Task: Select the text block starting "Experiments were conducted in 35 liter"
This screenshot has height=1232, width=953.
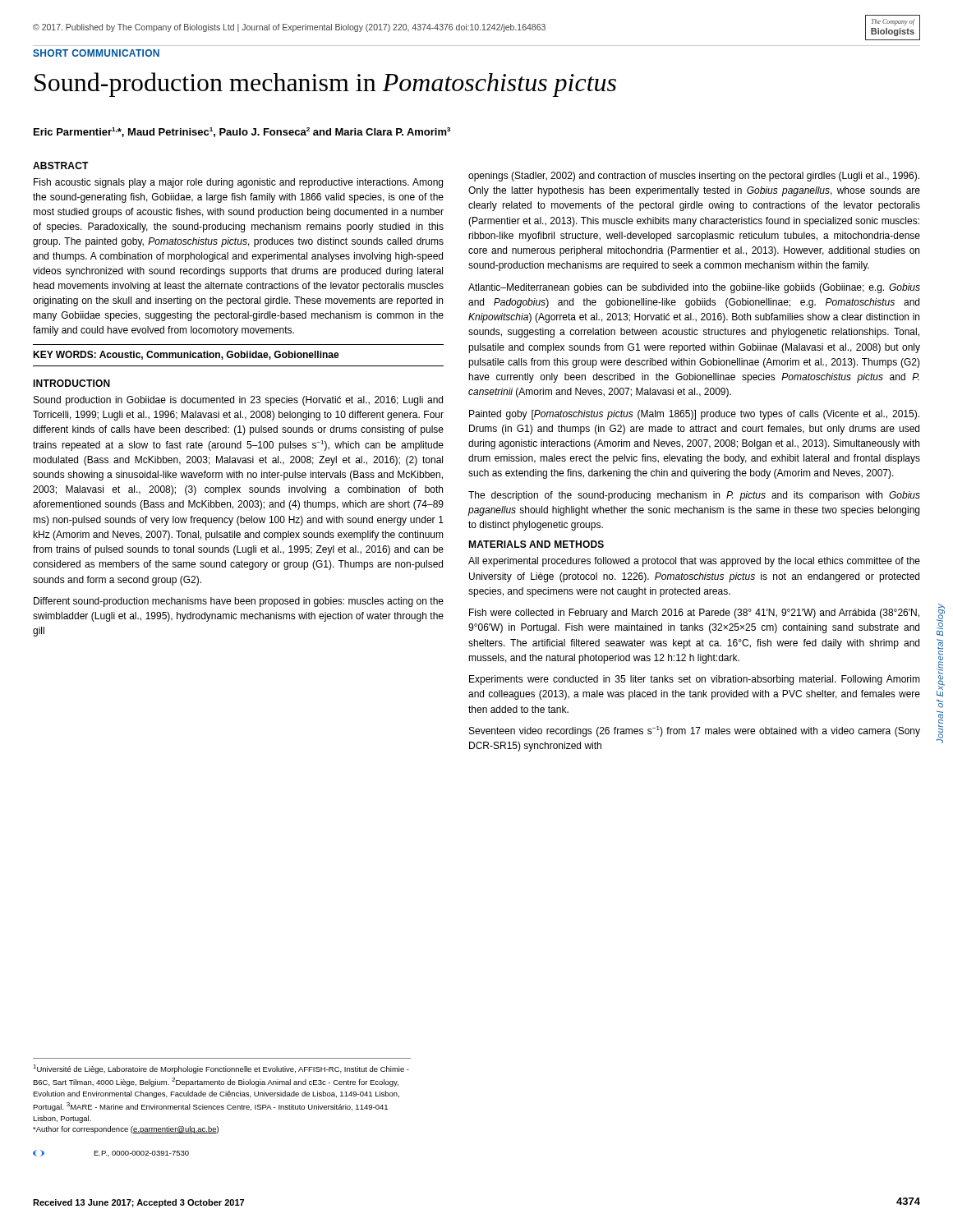Action: (x=694, y=694)
